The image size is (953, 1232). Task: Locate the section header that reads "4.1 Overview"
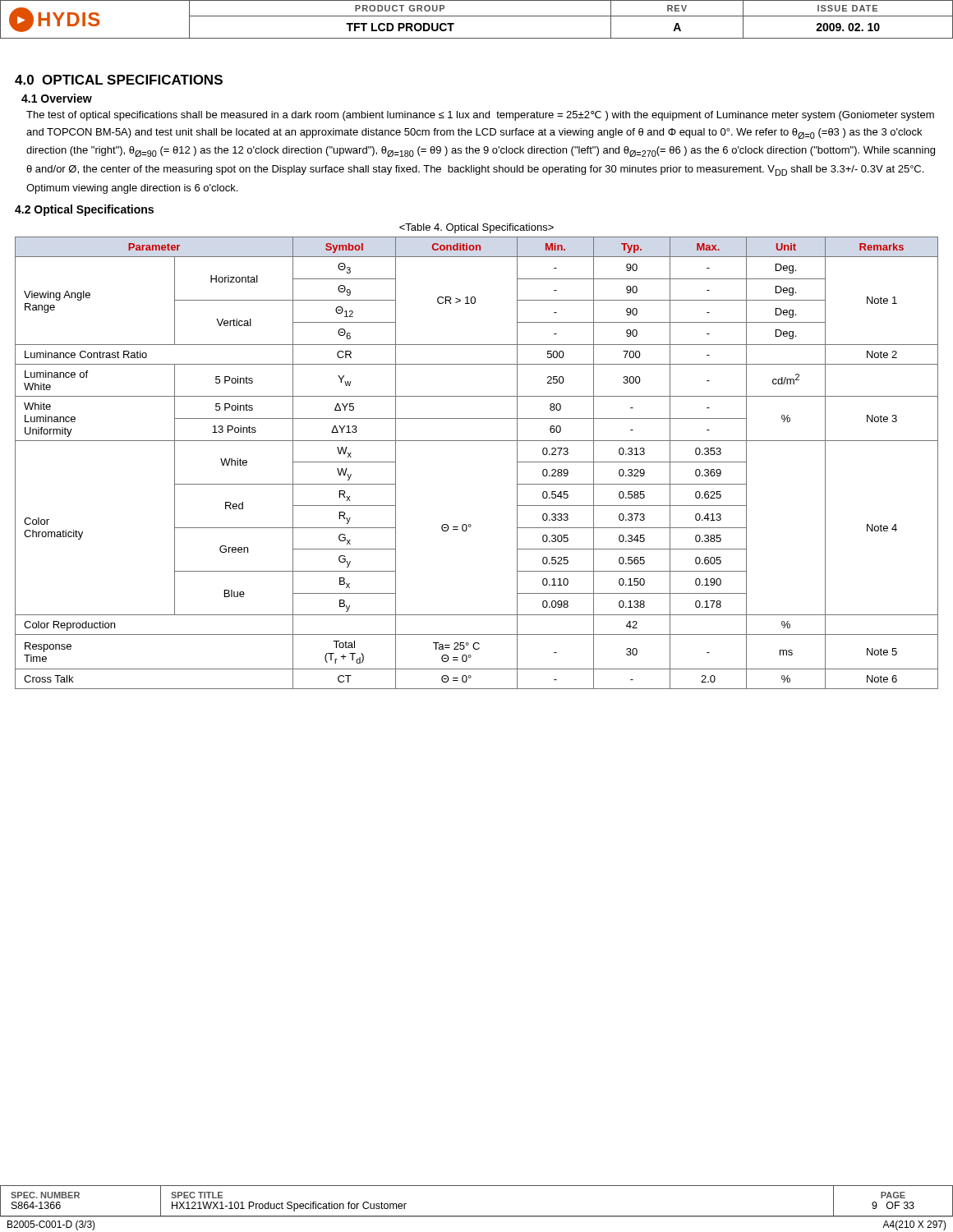pyautogui.click(x=57, y=99)
